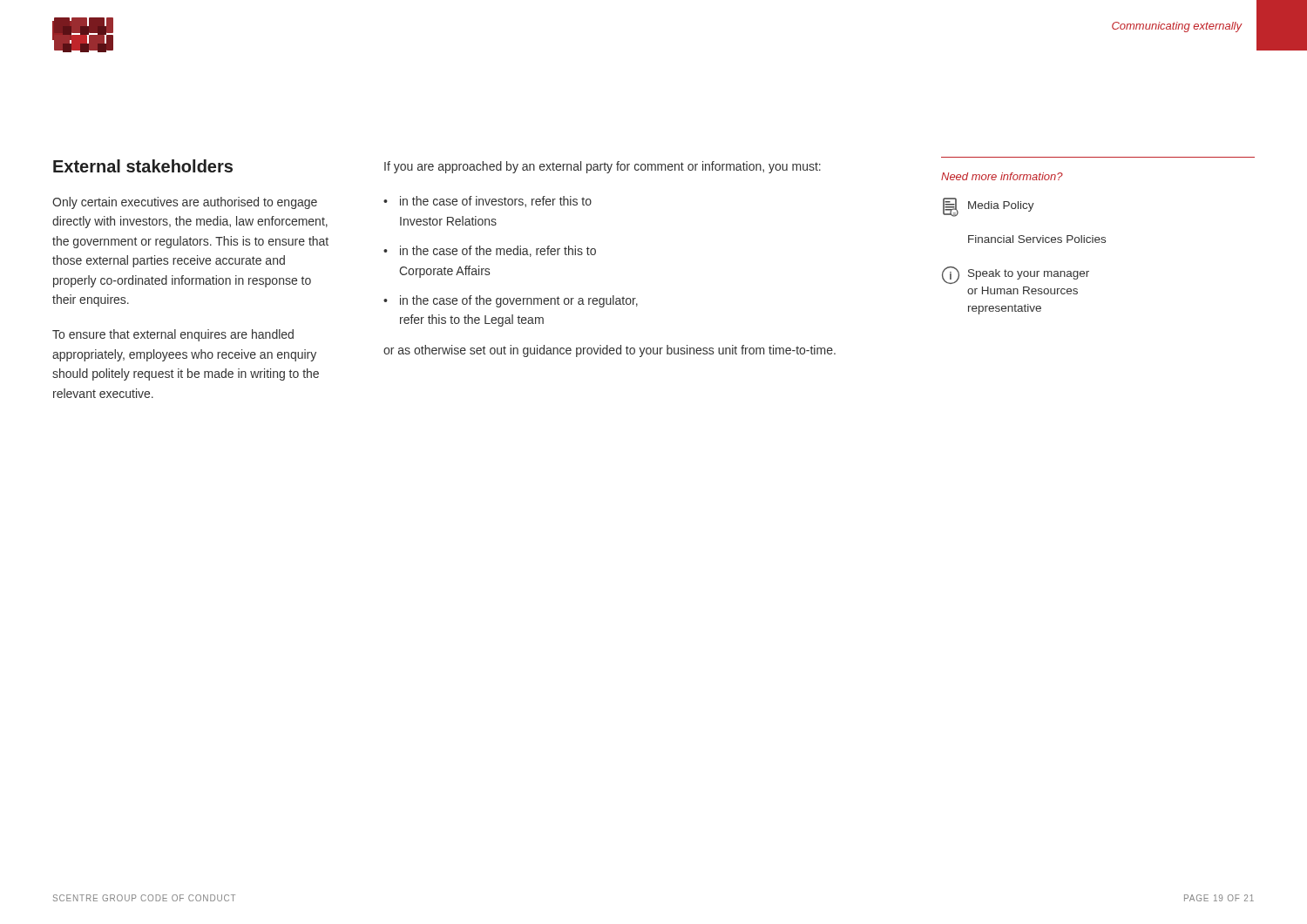The width and height of the screenshot is (1307, 924).
Task: Point to the block beginning "If you are approached by an external party"
Action: [602, 166]
